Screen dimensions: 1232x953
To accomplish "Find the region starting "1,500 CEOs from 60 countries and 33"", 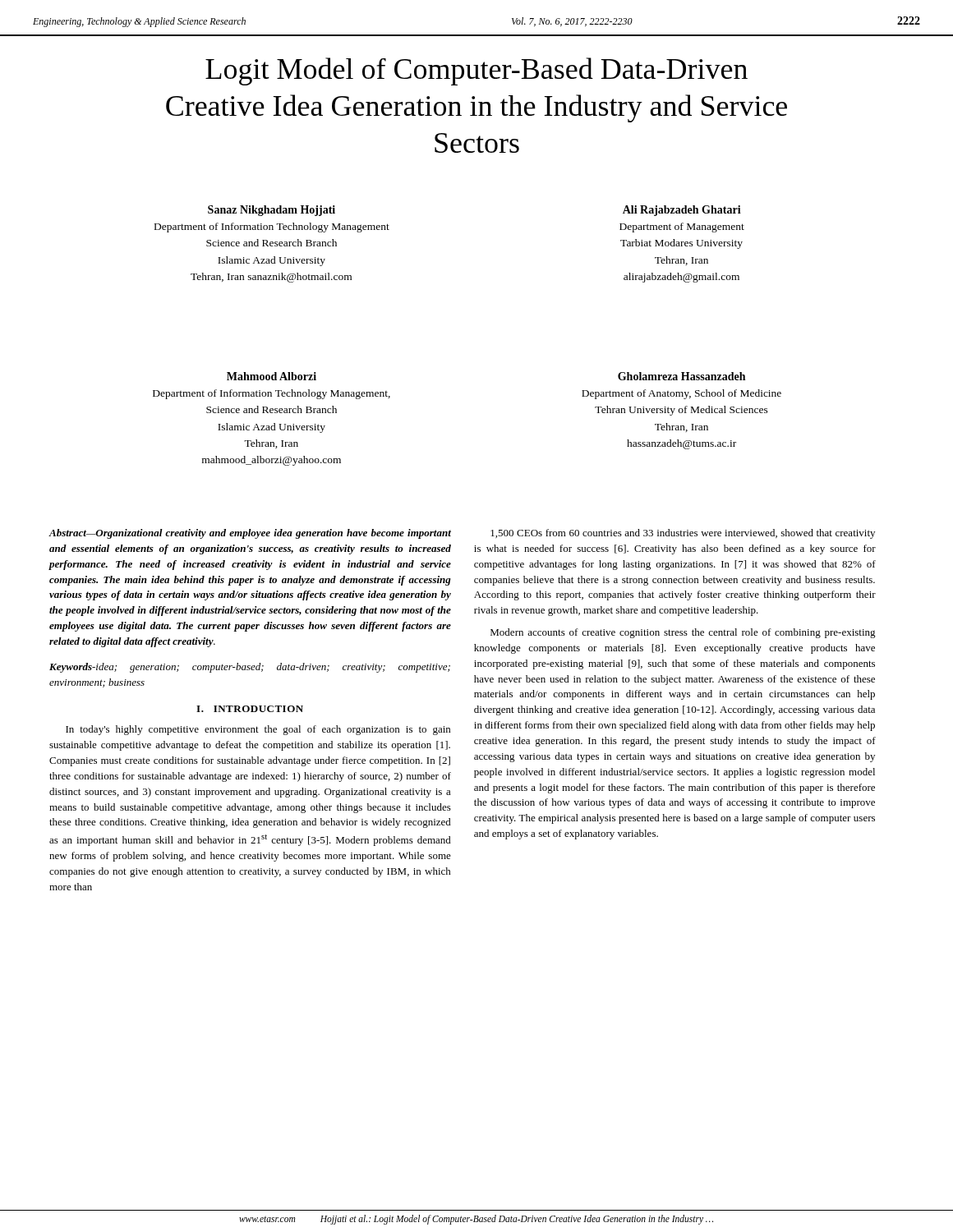I will coord(675,684).
